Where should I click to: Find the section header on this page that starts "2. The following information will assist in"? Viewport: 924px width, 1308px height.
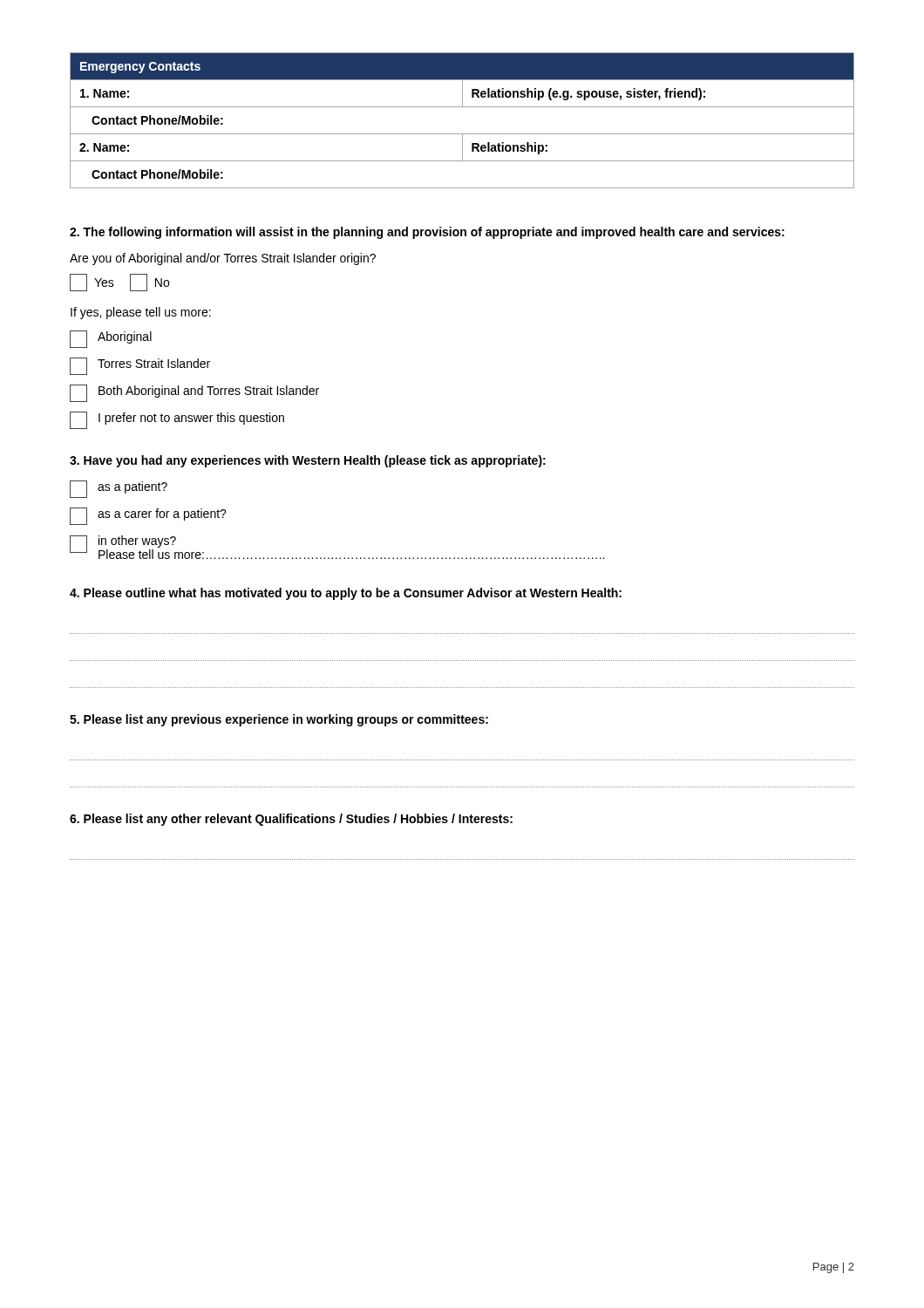point(427,232)
